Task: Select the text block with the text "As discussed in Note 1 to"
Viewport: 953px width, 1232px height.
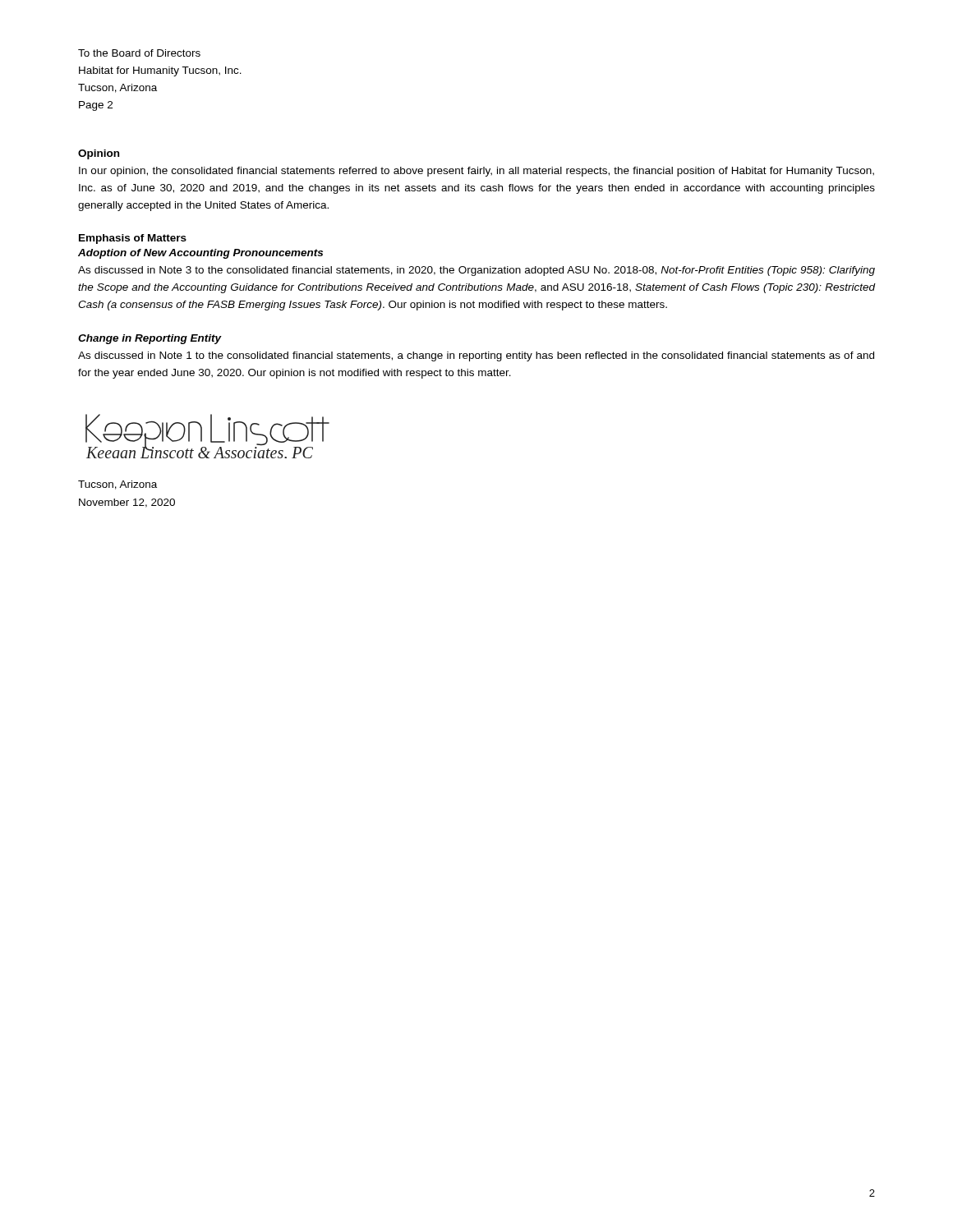Action: coord(476,364)
